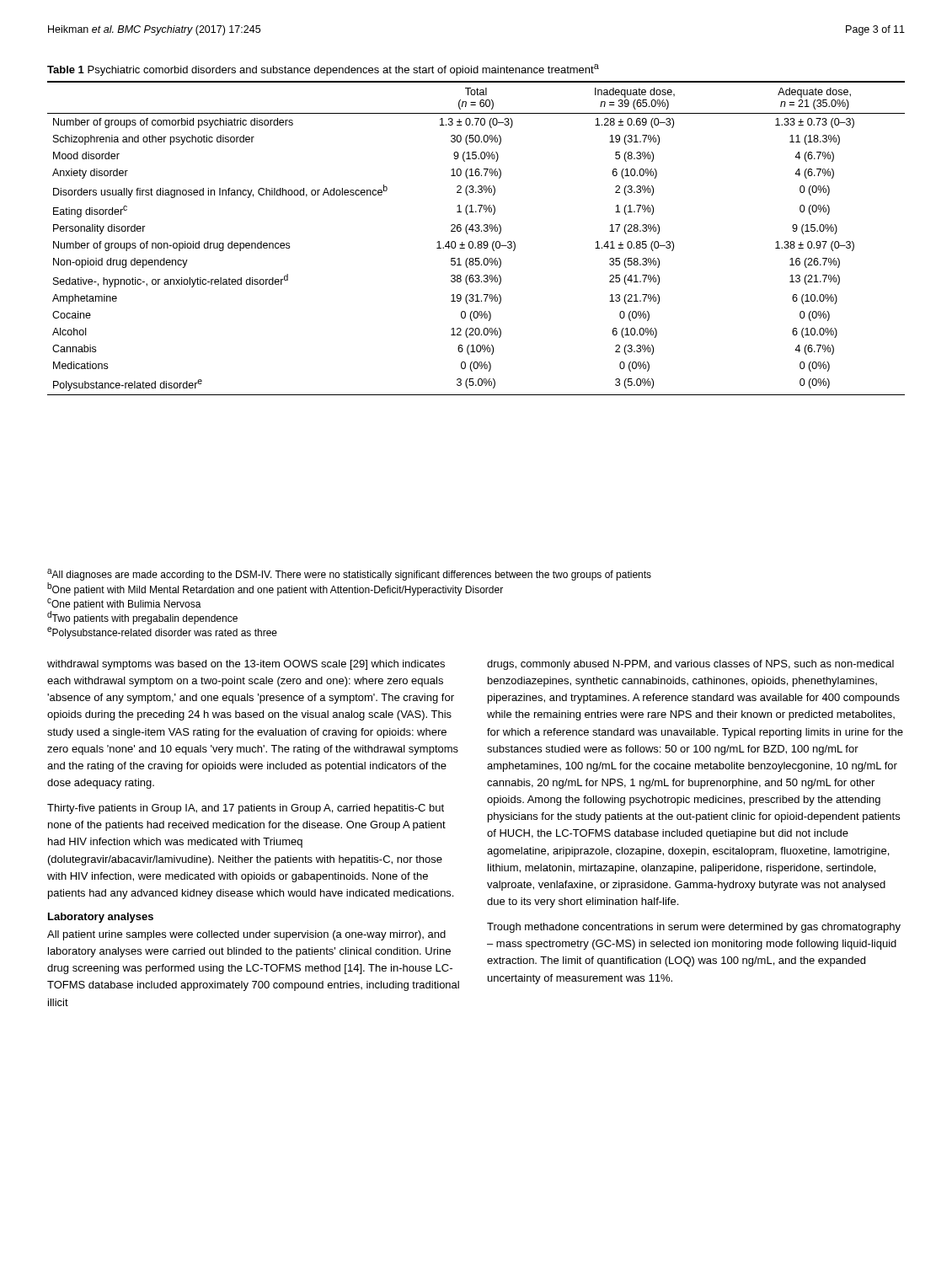952x1264 pixels.
Task: Select the element starting "withdrawal symptoms was based on the"
Action: pyautogui.click(x=253, y=723)
